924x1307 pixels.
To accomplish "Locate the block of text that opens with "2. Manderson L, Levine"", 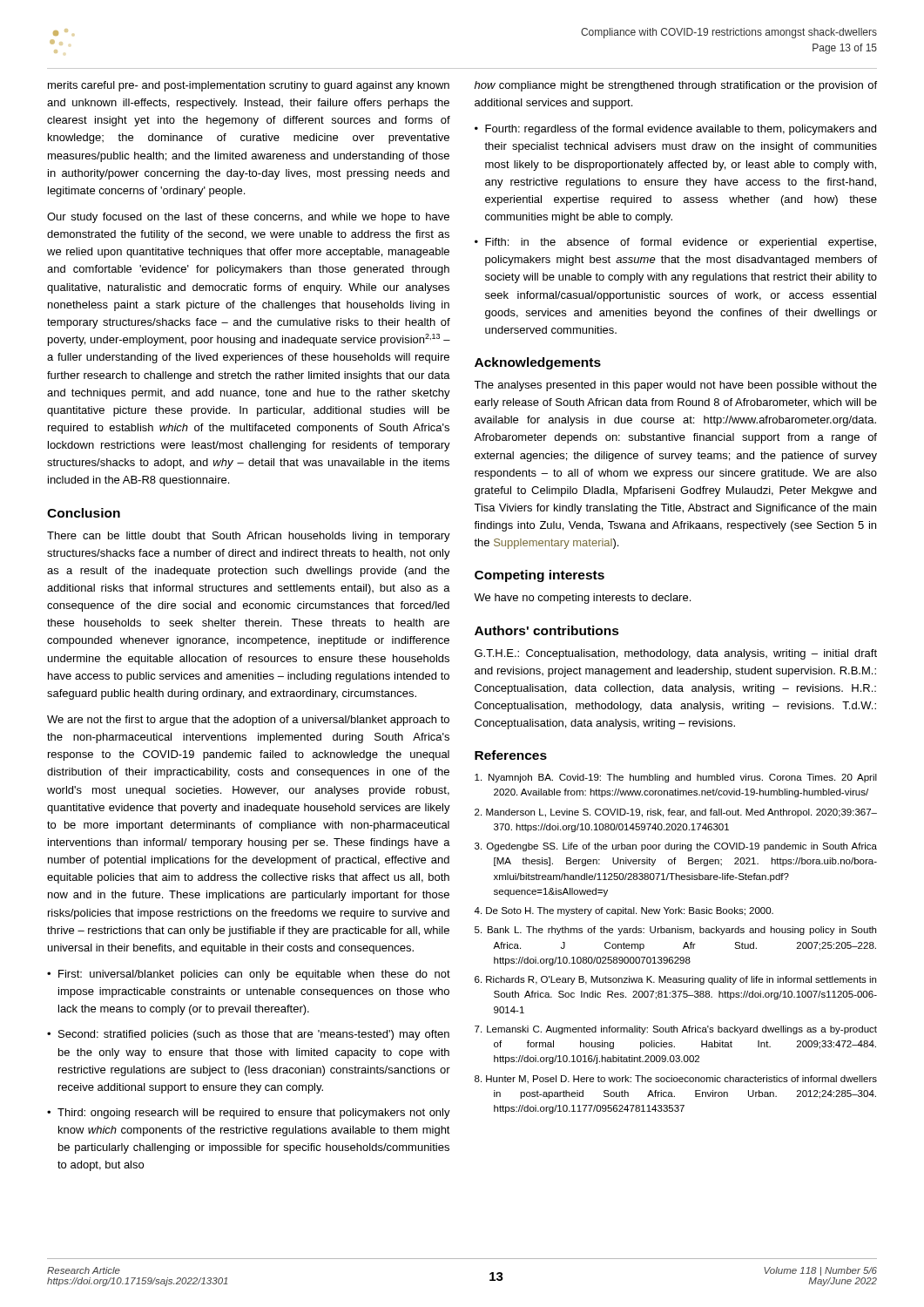I will tap(676, 819).
